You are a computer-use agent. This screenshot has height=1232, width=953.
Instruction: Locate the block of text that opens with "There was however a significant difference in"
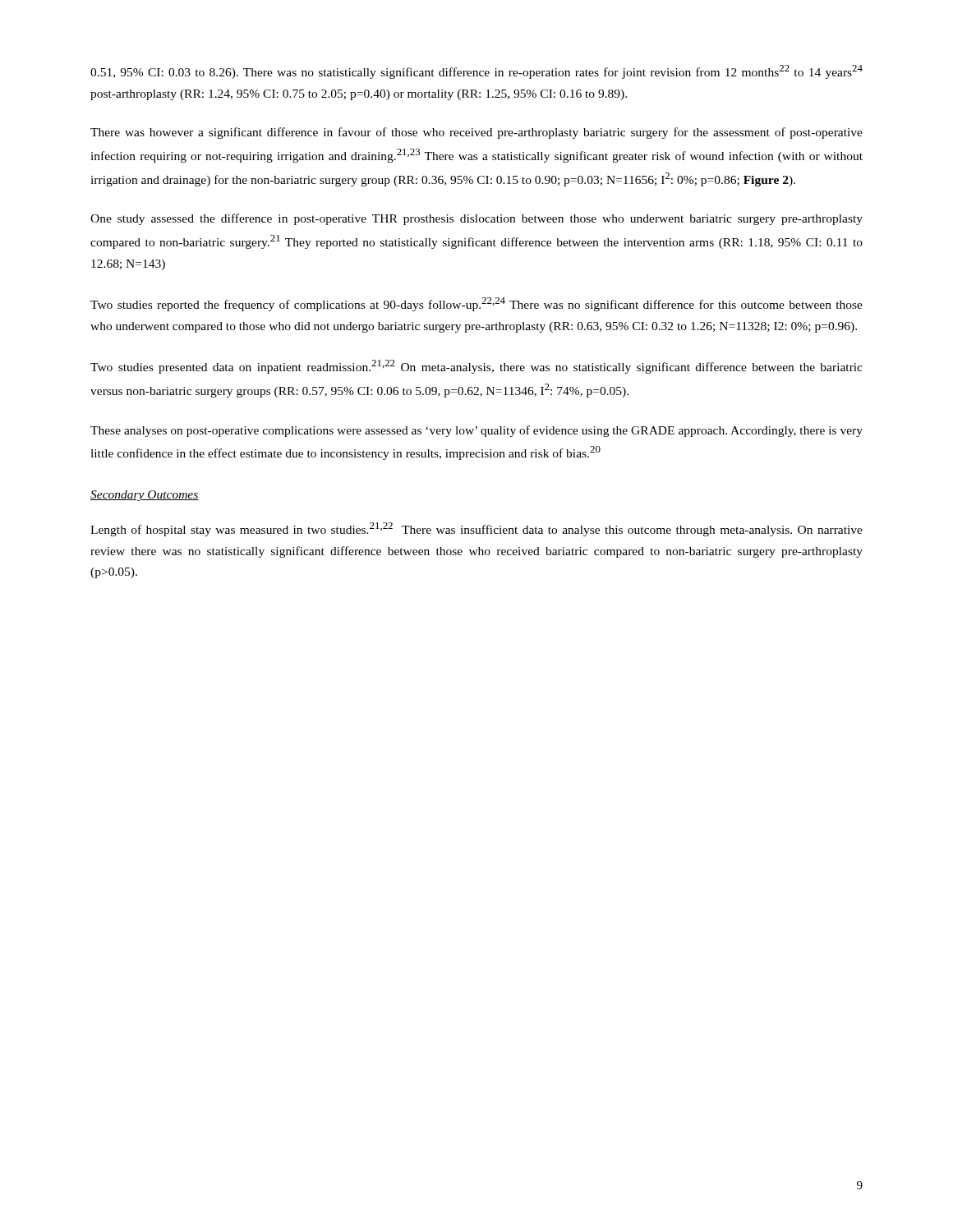click(x=476, y=156)
